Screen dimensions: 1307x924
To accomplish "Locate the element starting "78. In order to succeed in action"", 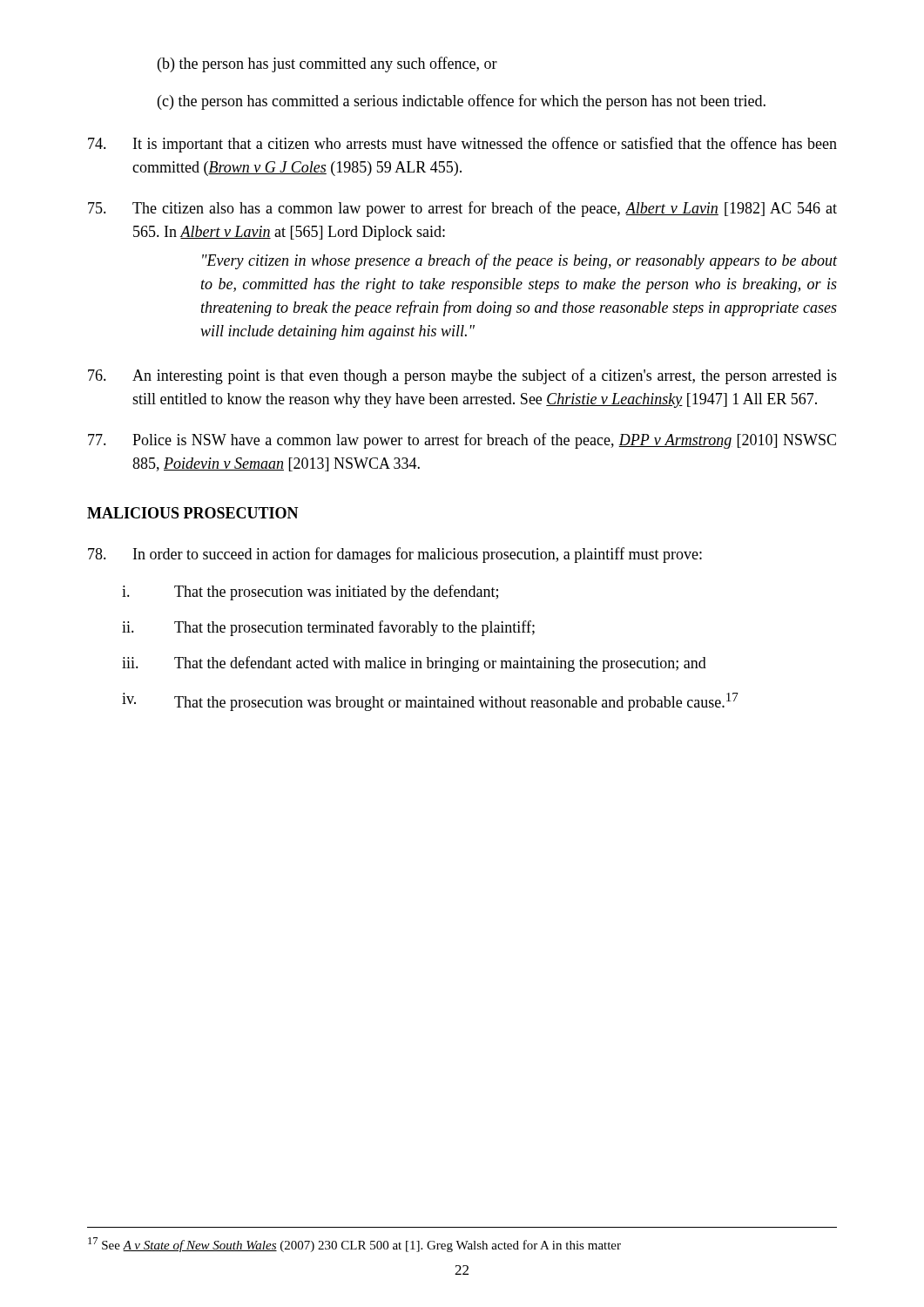I will tap(462, 555).
